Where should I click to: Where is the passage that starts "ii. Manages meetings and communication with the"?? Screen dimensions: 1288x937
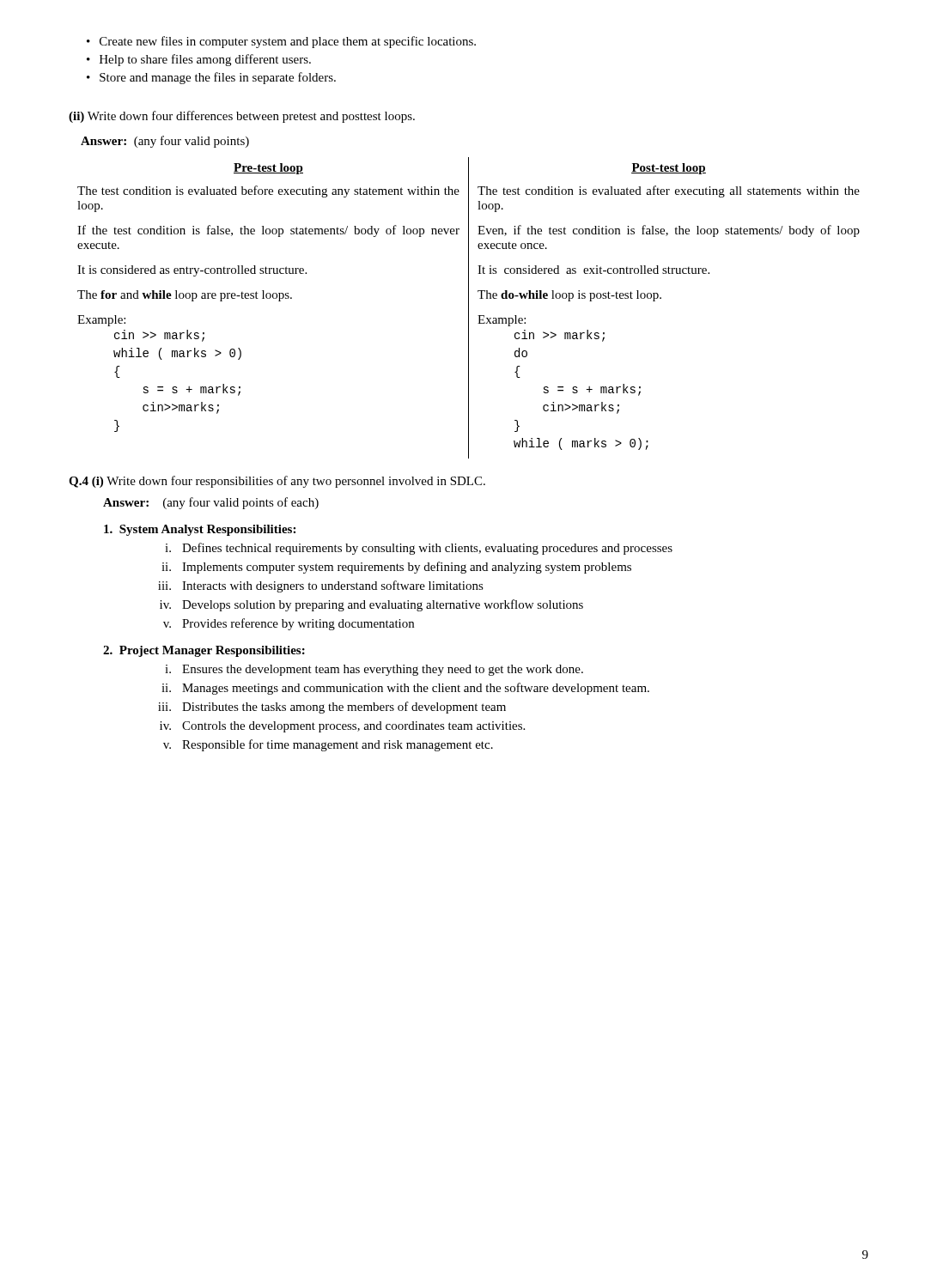(x=503, y=688)
